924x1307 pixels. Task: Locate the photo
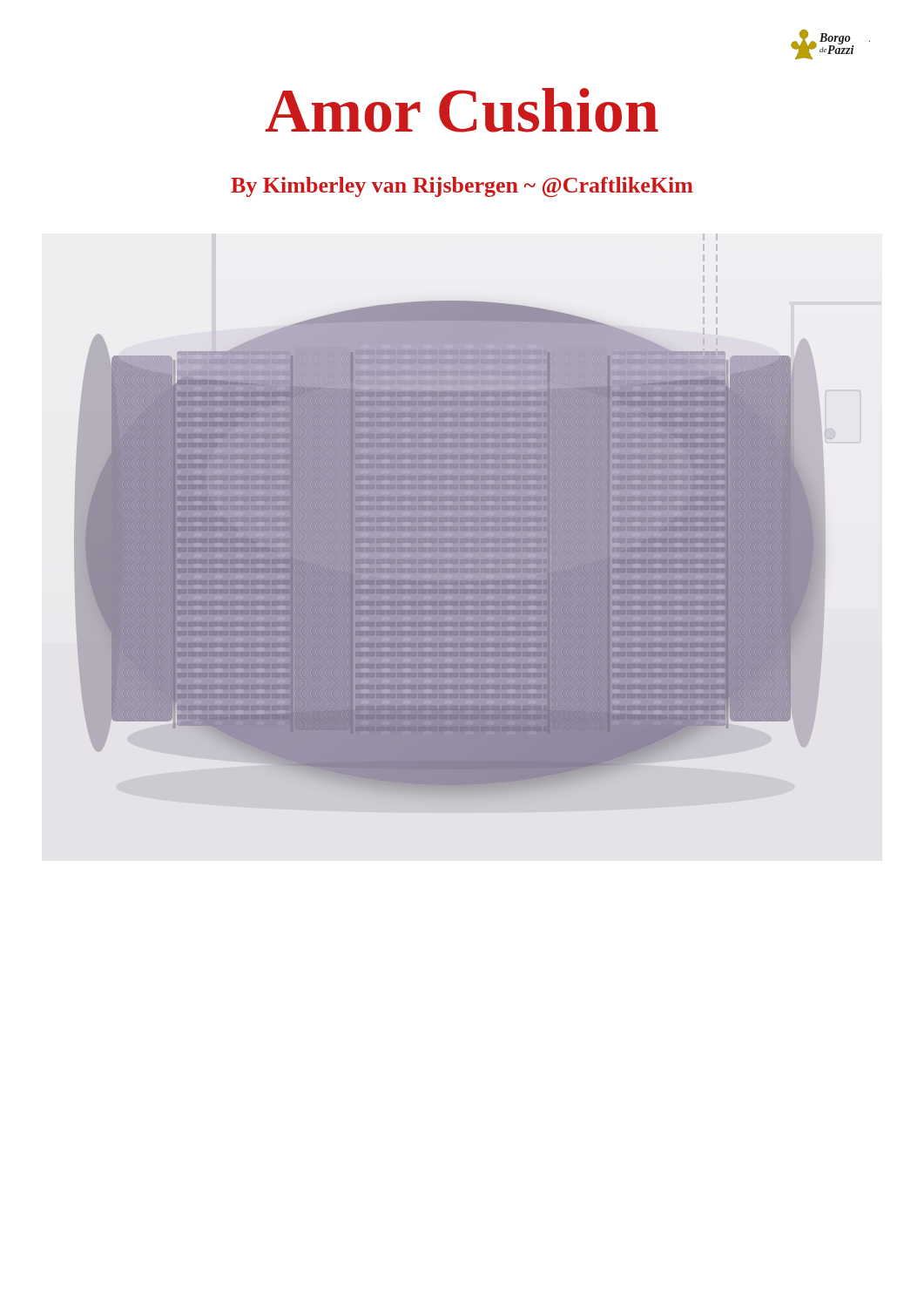tap(462, 547)
